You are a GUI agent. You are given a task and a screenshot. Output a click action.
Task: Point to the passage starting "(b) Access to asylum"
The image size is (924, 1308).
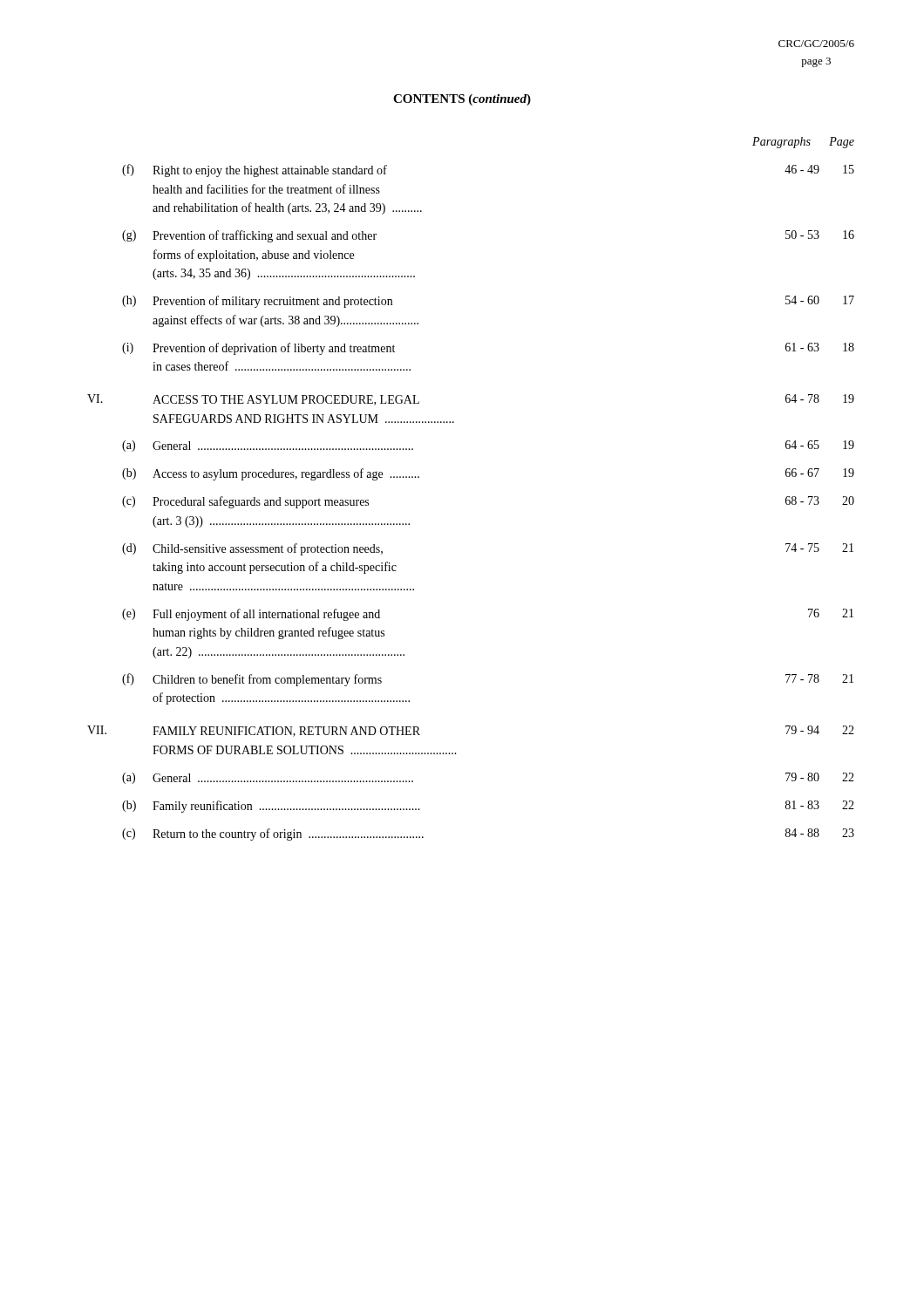coord(287,475)
